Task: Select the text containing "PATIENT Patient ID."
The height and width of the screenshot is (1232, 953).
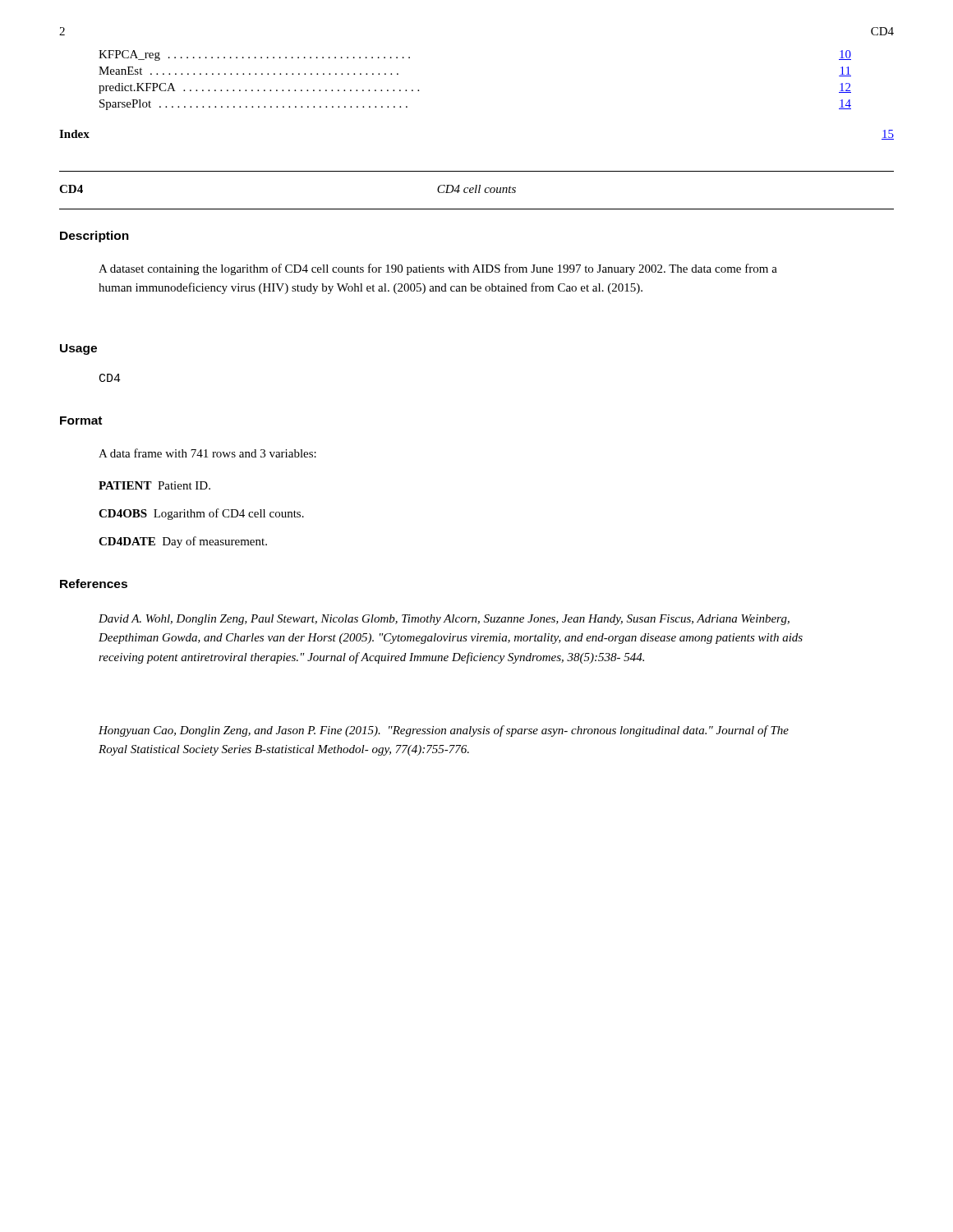Action: click(155, 485)
